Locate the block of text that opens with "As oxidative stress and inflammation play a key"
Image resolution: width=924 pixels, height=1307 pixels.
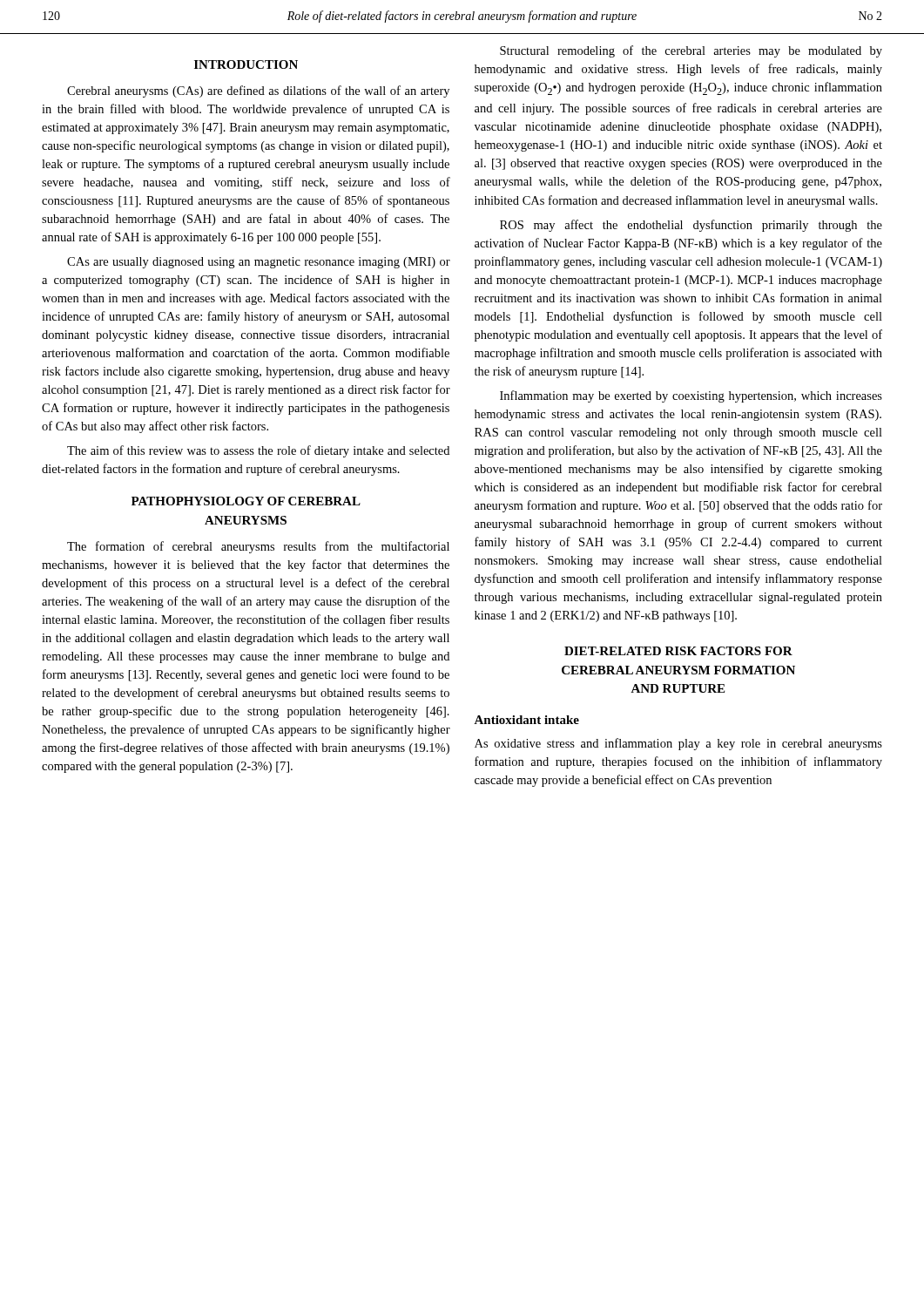point(678,762)
